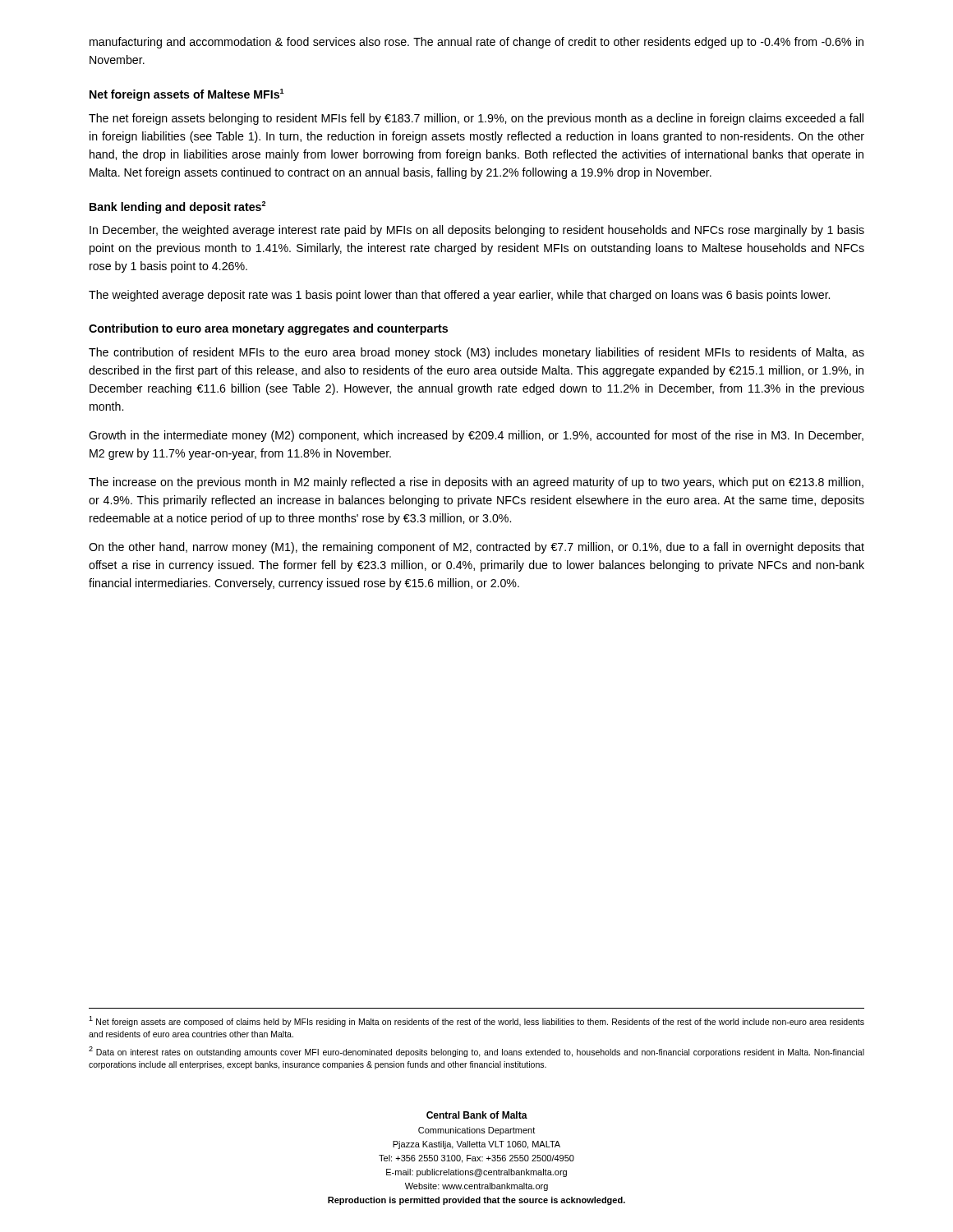The width and height of the screenshot is (953, 1232).
Task: Click on the region starting "The contribution of resident MFIs to the euro"
Action: click(x=476, y=380)
